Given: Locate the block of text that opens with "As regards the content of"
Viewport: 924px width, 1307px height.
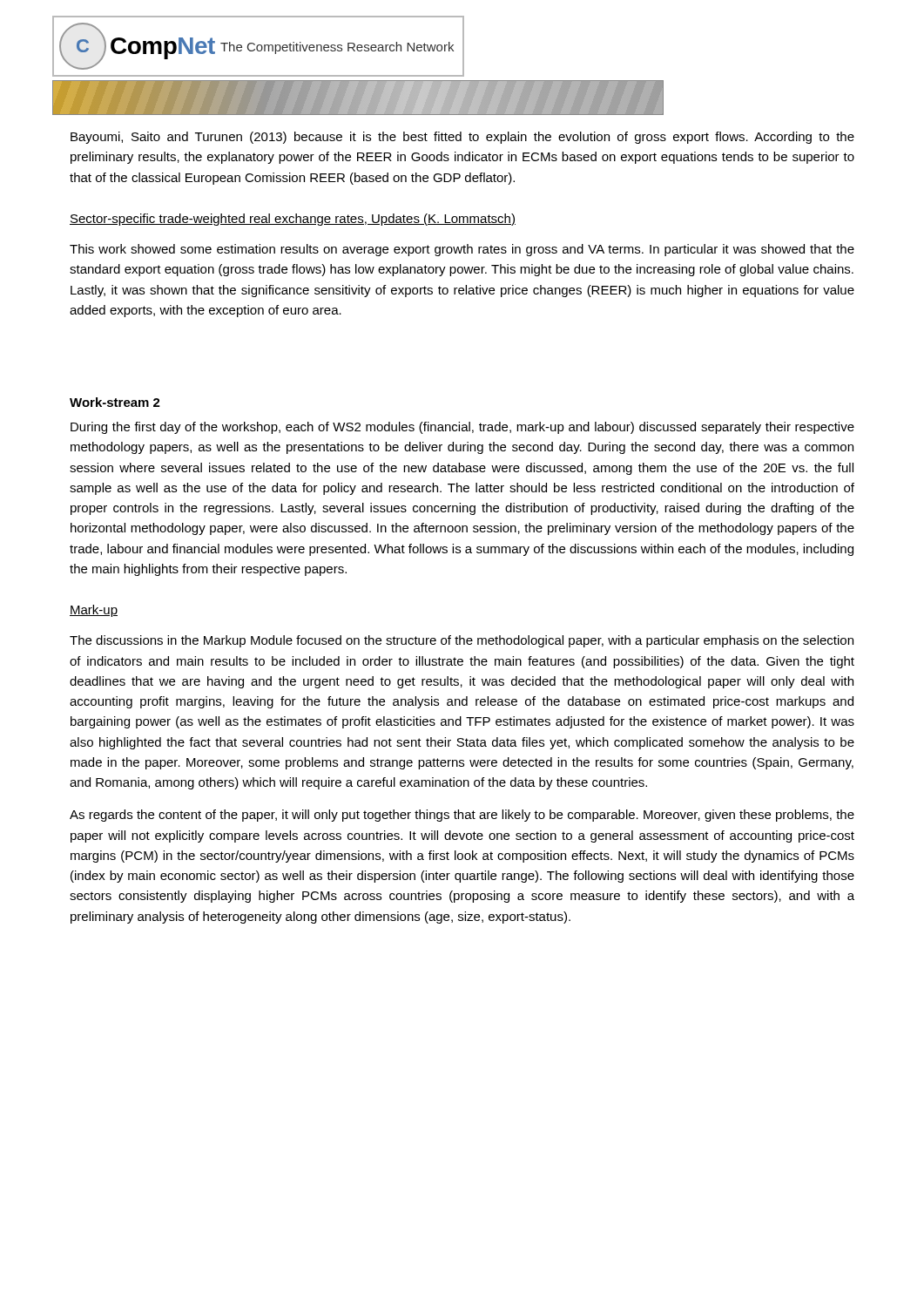Looking at the screenshot, I should [462, 865].
